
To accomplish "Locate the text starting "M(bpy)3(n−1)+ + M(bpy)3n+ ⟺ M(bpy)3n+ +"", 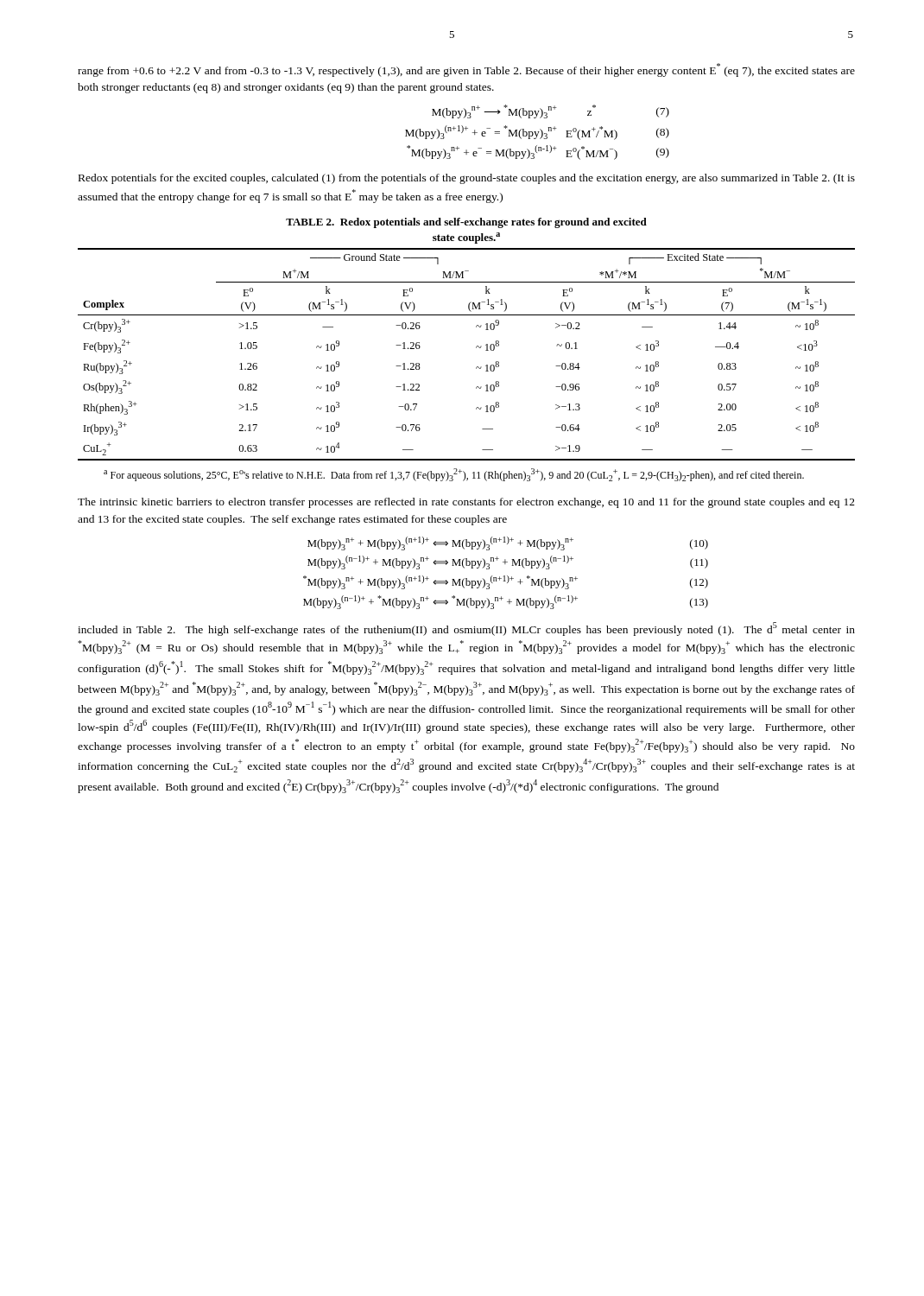I will click(466, 563).
